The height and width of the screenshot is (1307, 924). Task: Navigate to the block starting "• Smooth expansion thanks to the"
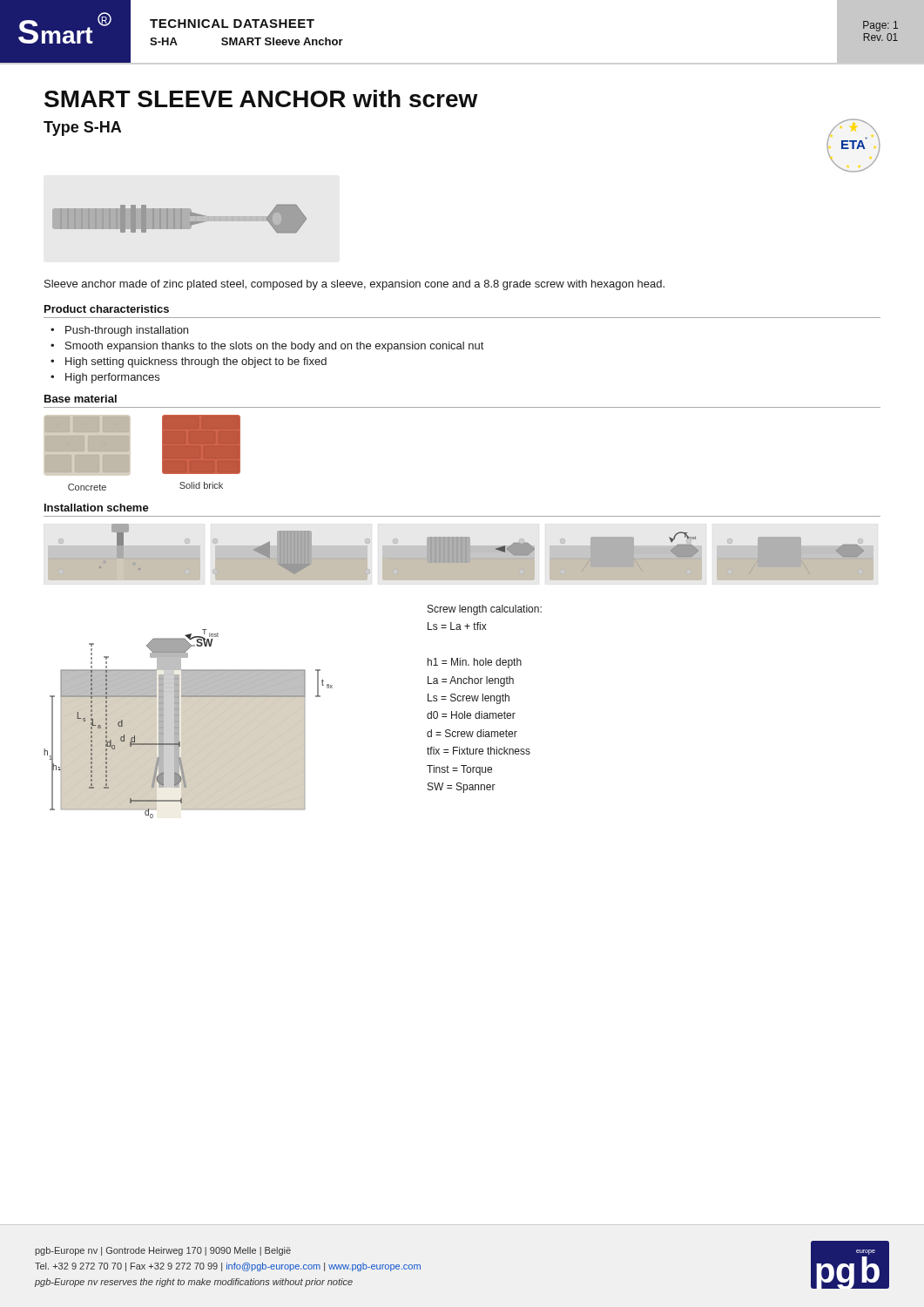267,345
